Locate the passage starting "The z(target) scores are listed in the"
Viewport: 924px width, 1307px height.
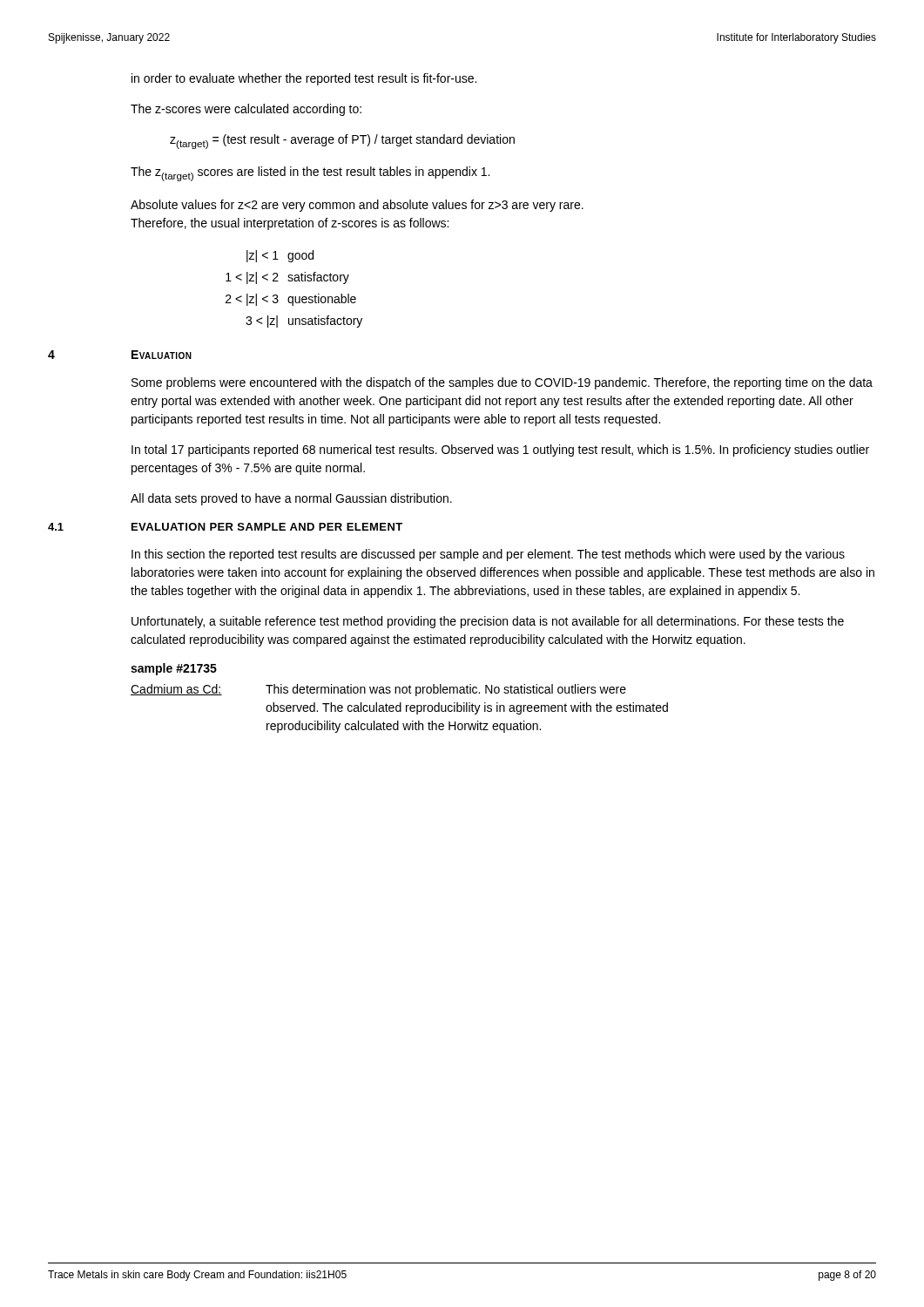pos(311,173)
